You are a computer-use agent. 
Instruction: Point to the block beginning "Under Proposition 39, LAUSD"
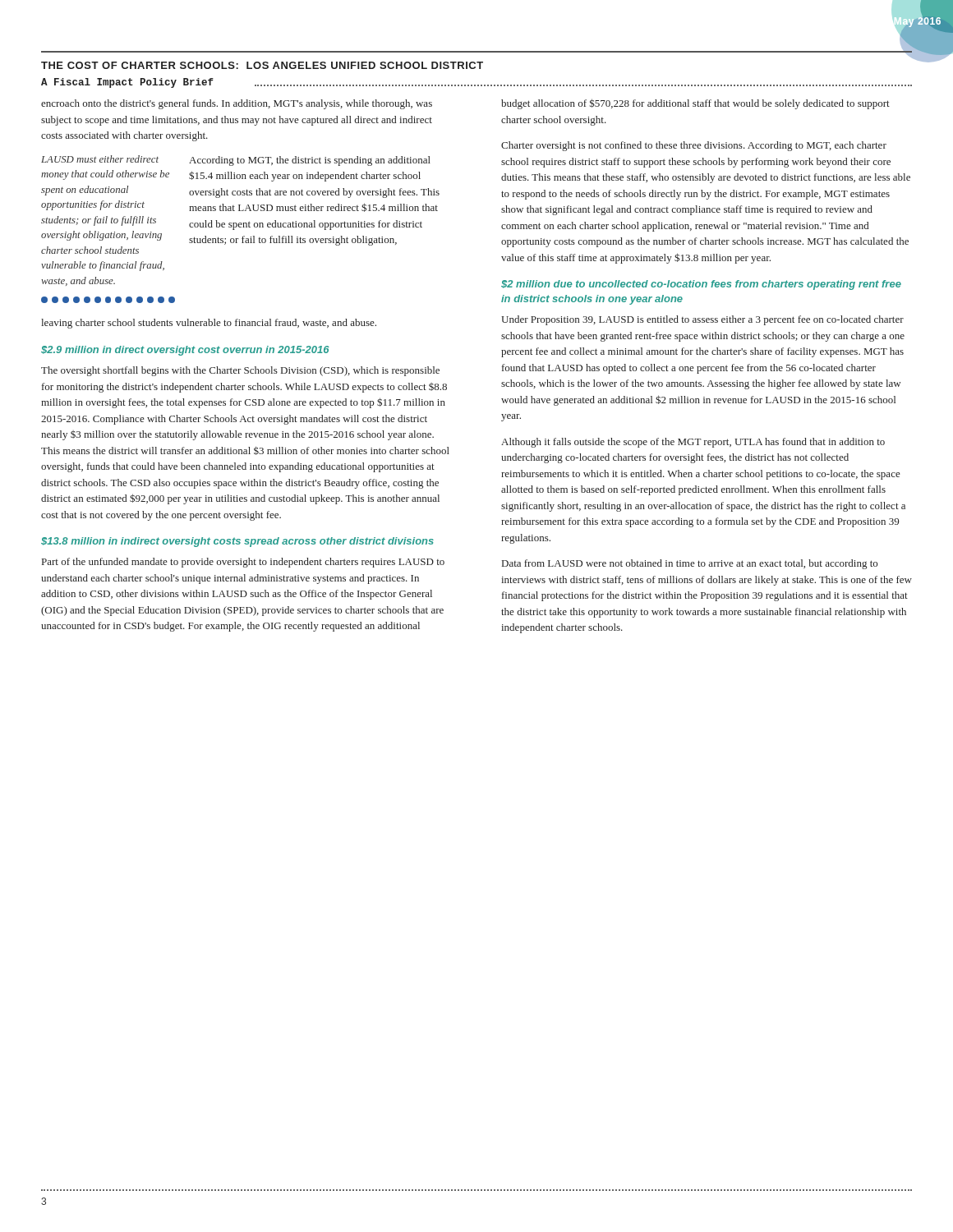coord(703,367)
